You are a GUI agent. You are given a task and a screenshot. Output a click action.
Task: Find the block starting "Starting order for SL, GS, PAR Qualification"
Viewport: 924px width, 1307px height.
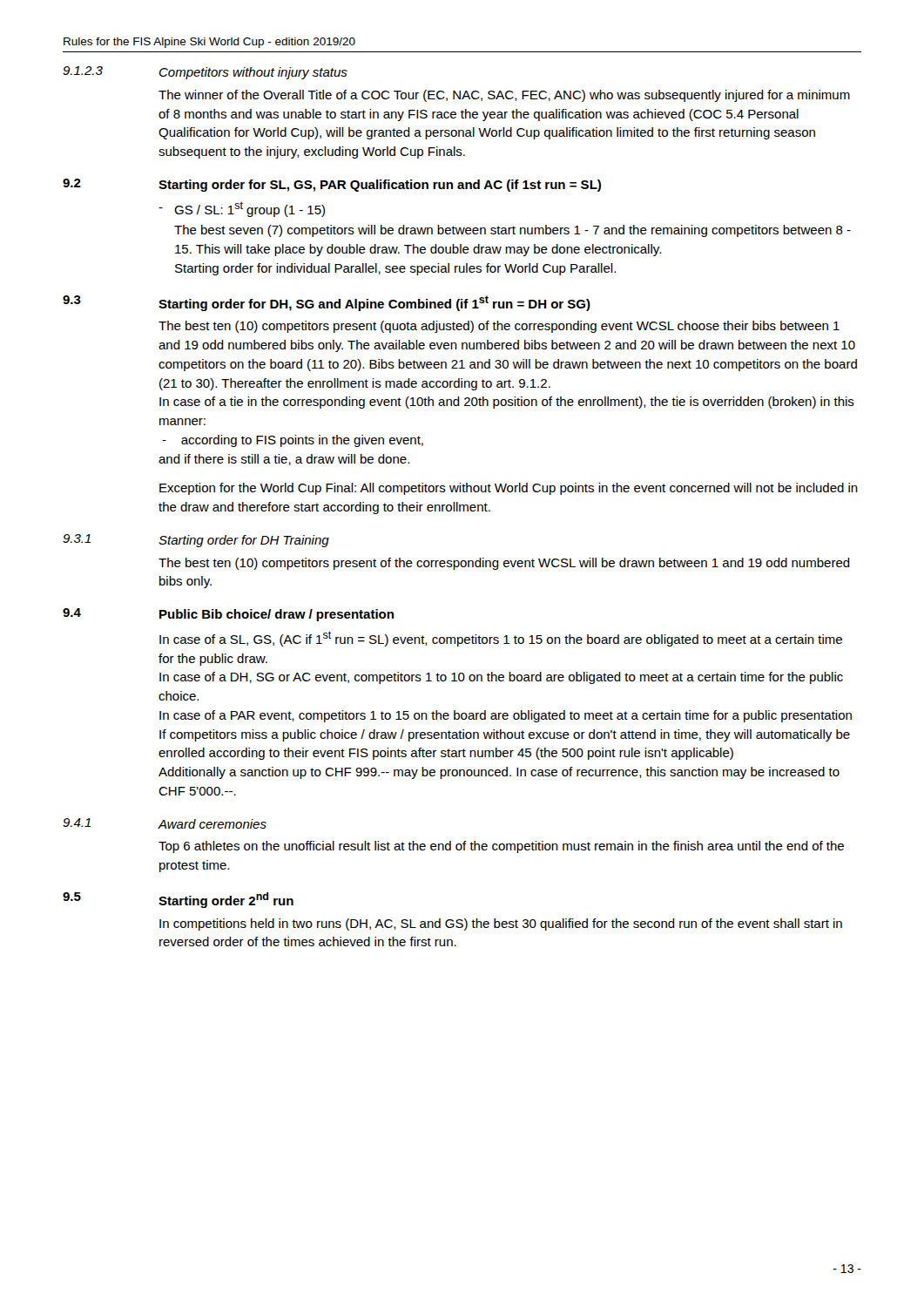(x=380, y=184)
